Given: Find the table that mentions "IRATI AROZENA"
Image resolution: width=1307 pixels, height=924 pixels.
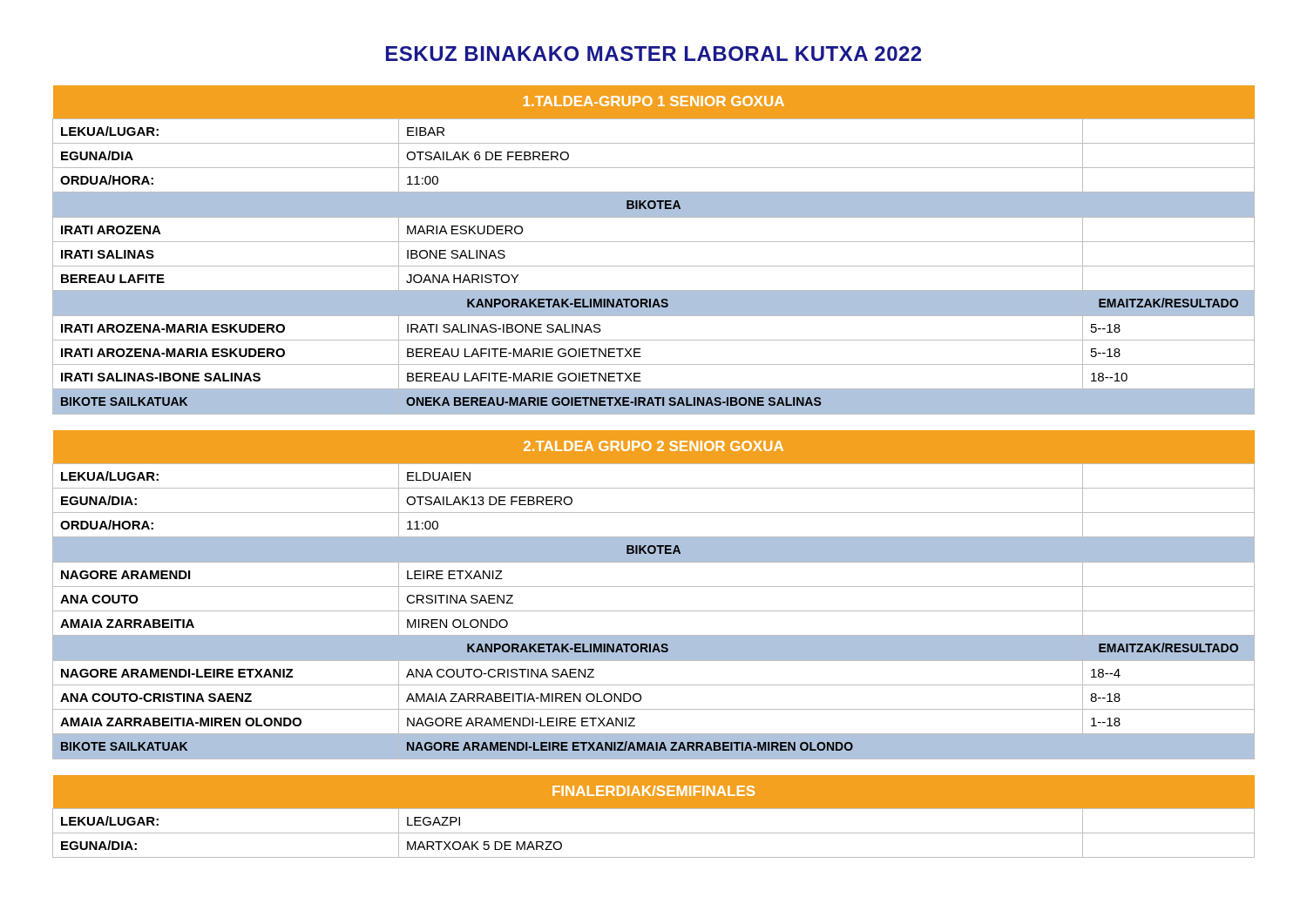Looking at the screenshot, I should (x=654, y=250).
